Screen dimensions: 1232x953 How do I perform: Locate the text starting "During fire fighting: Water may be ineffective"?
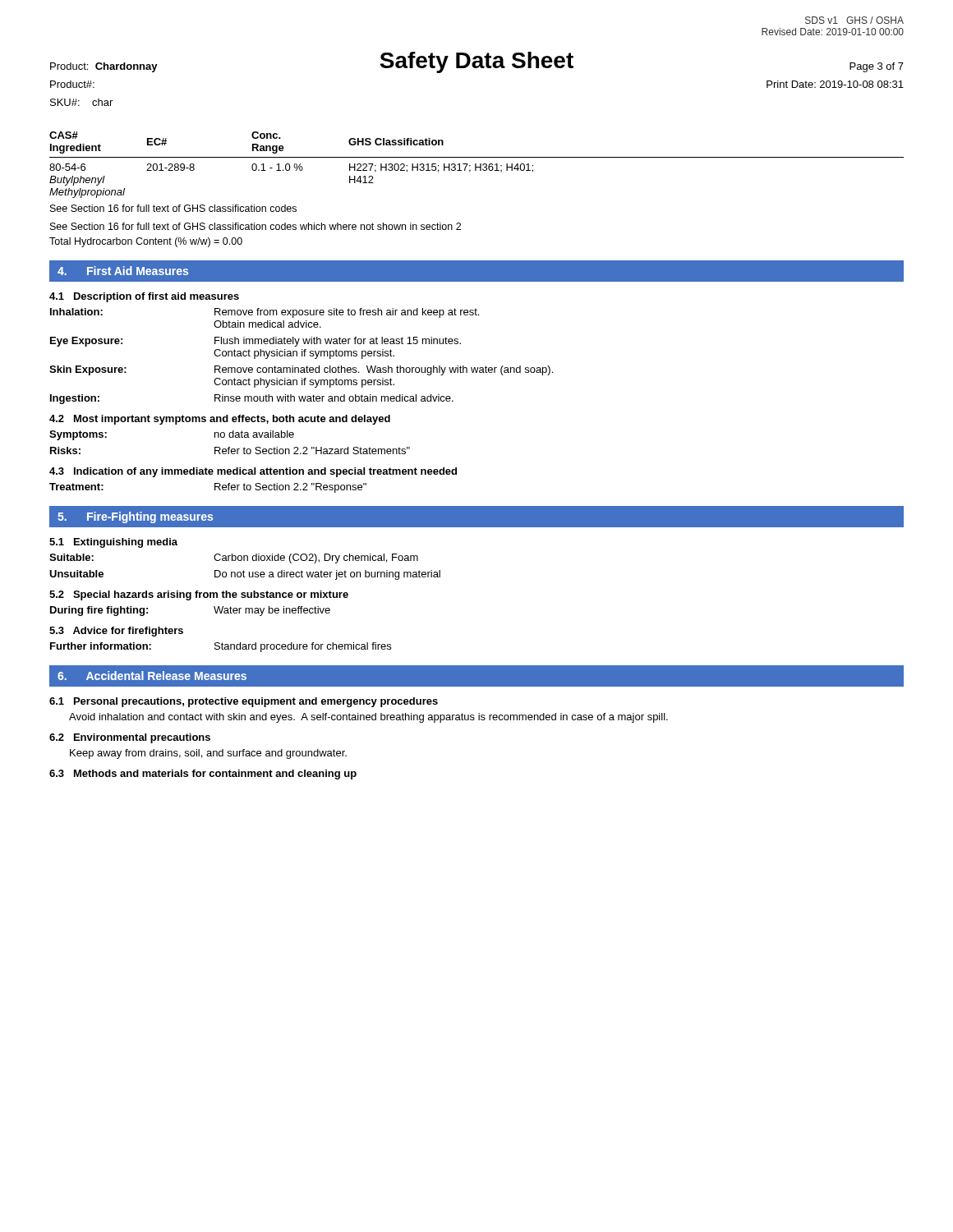[98, 611]
